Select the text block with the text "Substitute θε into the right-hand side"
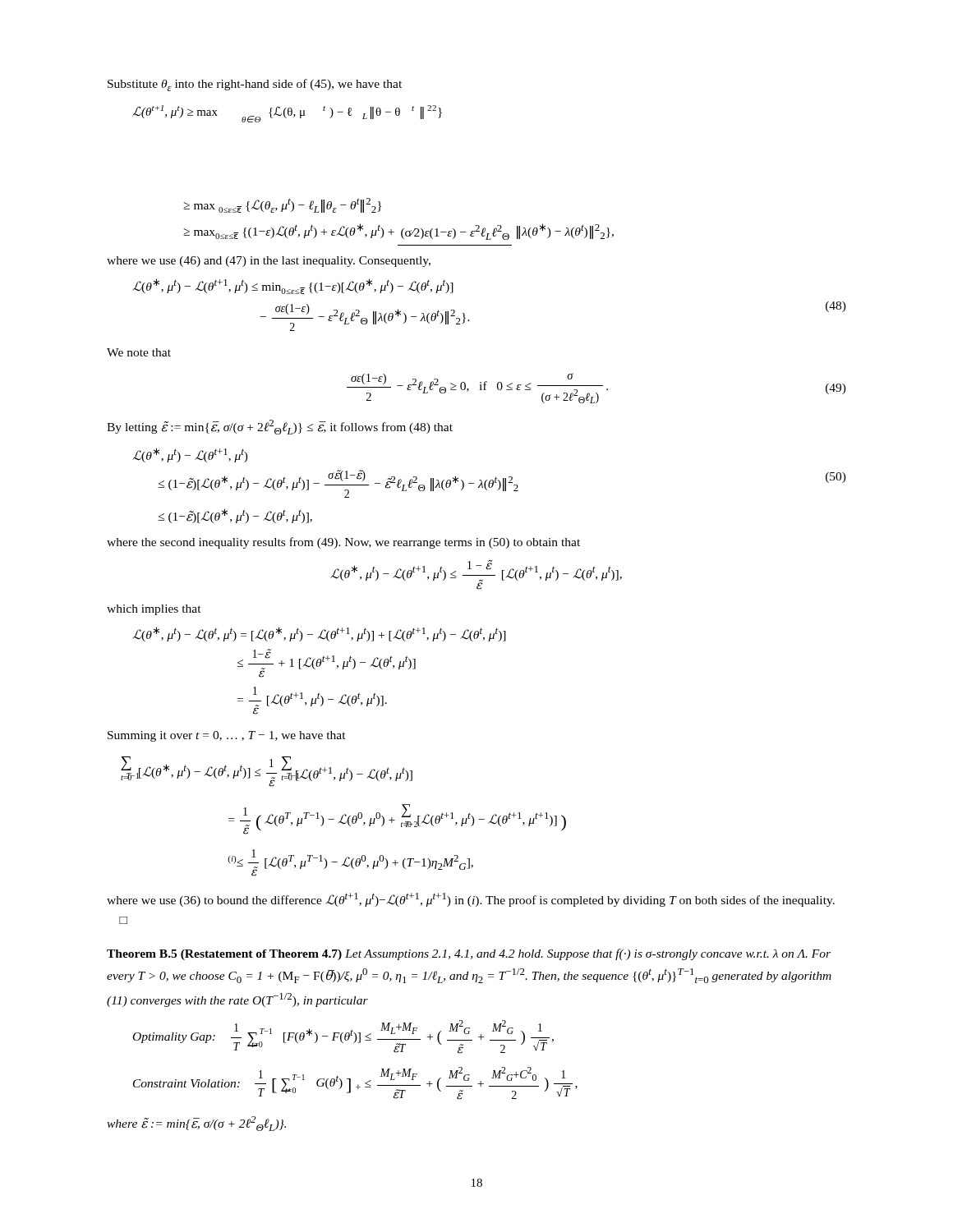953x1232 pixels. (x=254, y=85)
